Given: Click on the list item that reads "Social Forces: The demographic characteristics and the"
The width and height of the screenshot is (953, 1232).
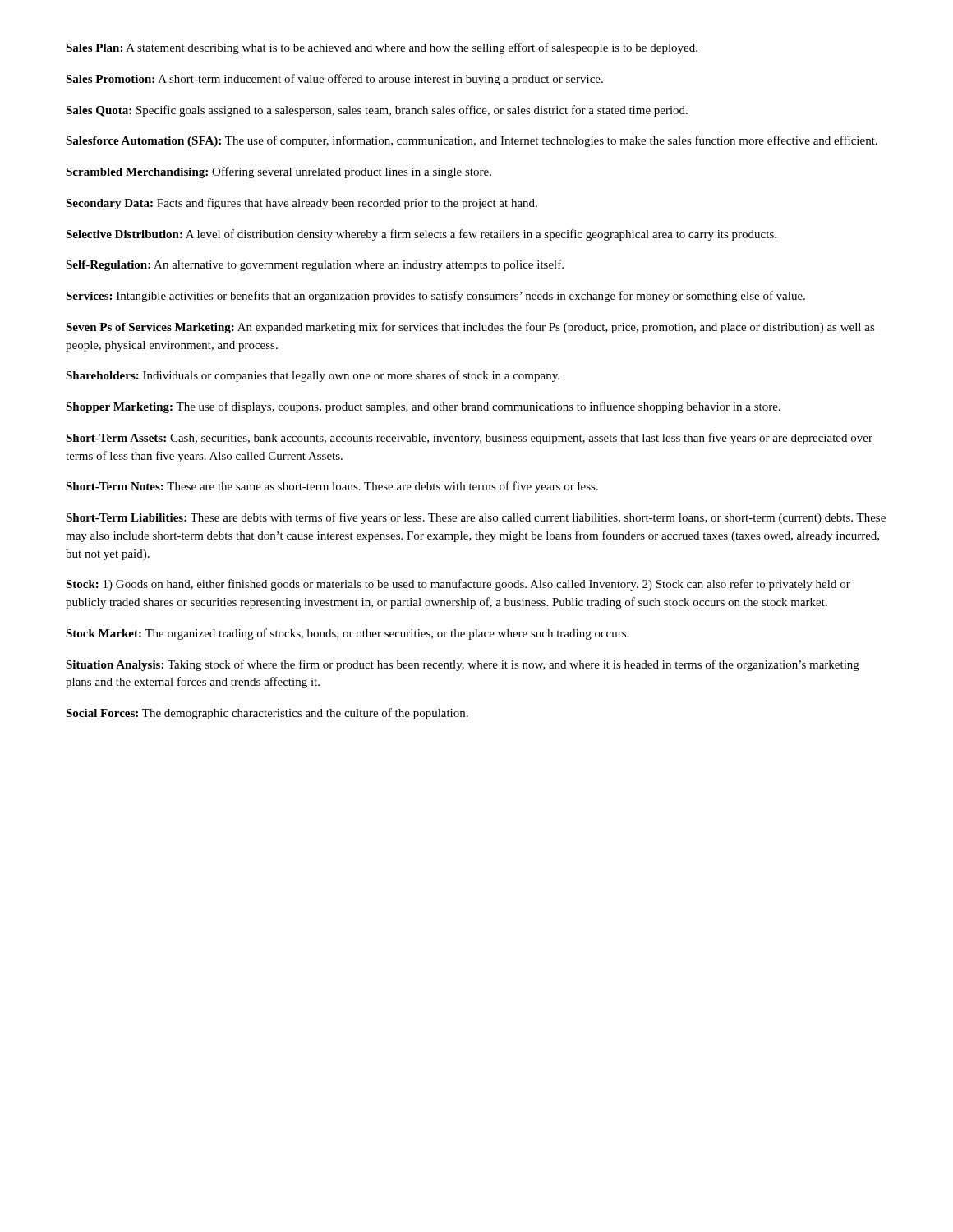Looking at the screenshot, I should (x=267, y=713).
